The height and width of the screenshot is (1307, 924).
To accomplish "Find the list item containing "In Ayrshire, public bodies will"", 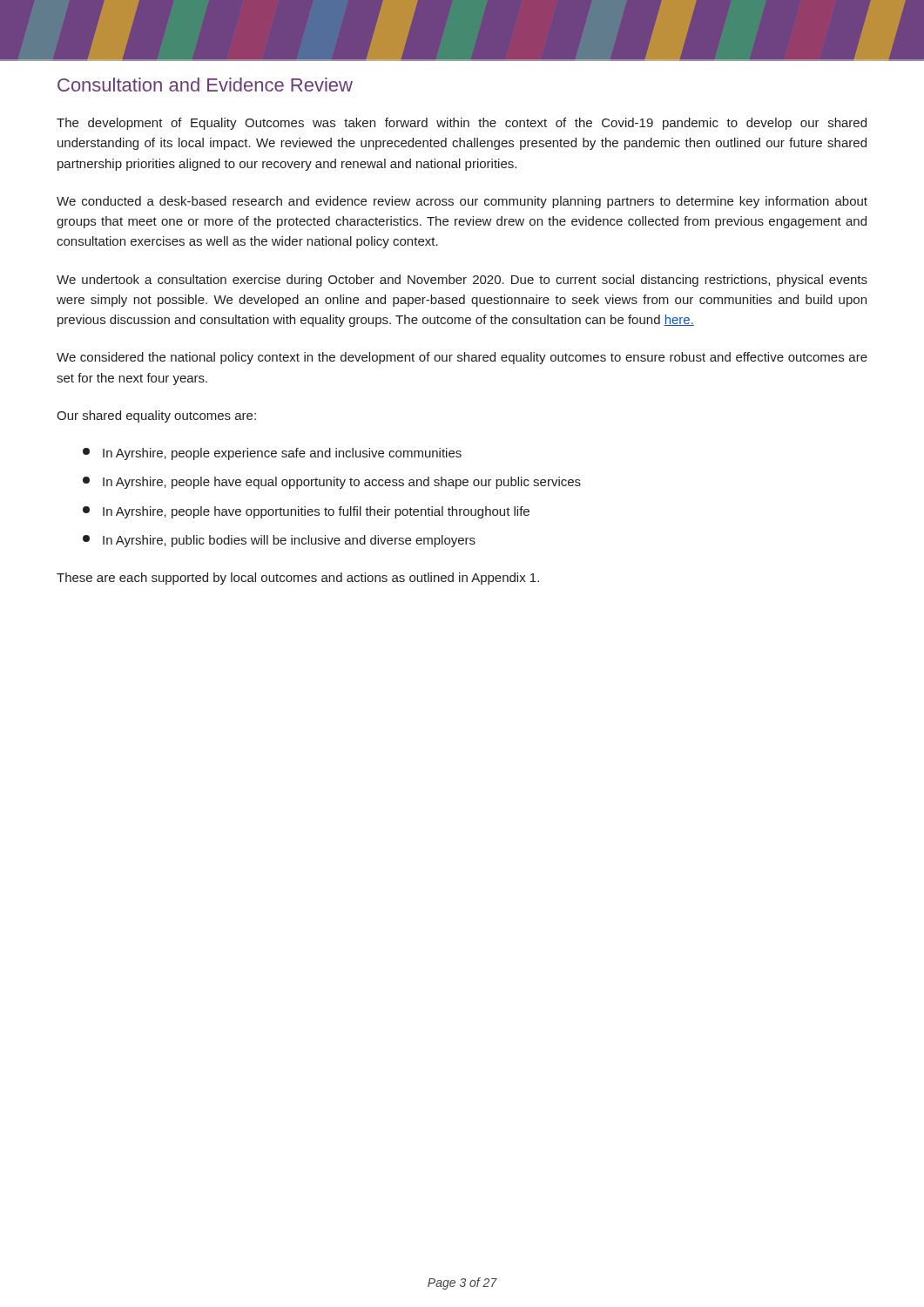I will (x=279, y=540).
